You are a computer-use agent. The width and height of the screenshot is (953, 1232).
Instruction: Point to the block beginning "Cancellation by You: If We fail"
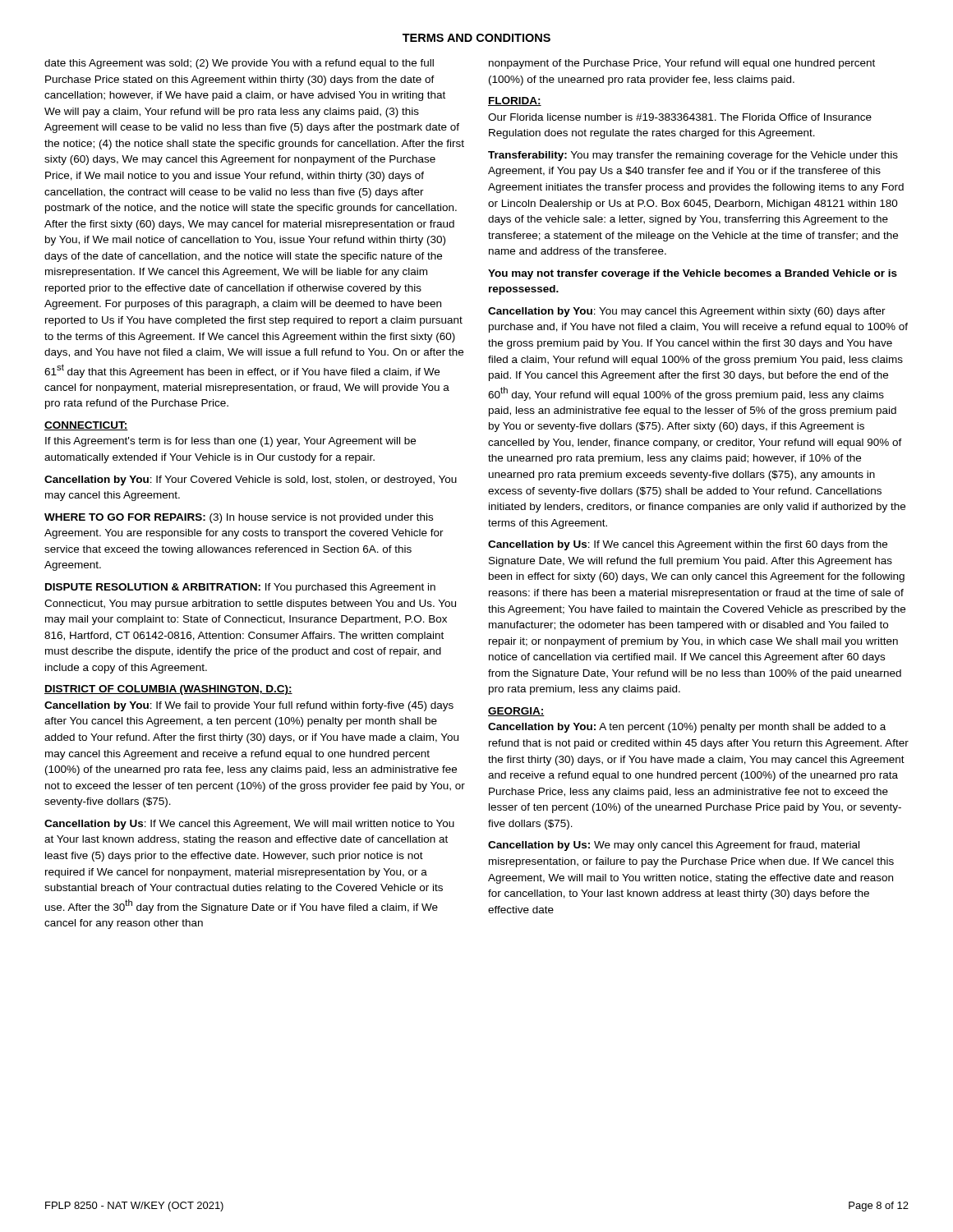(x=255, y=814)
